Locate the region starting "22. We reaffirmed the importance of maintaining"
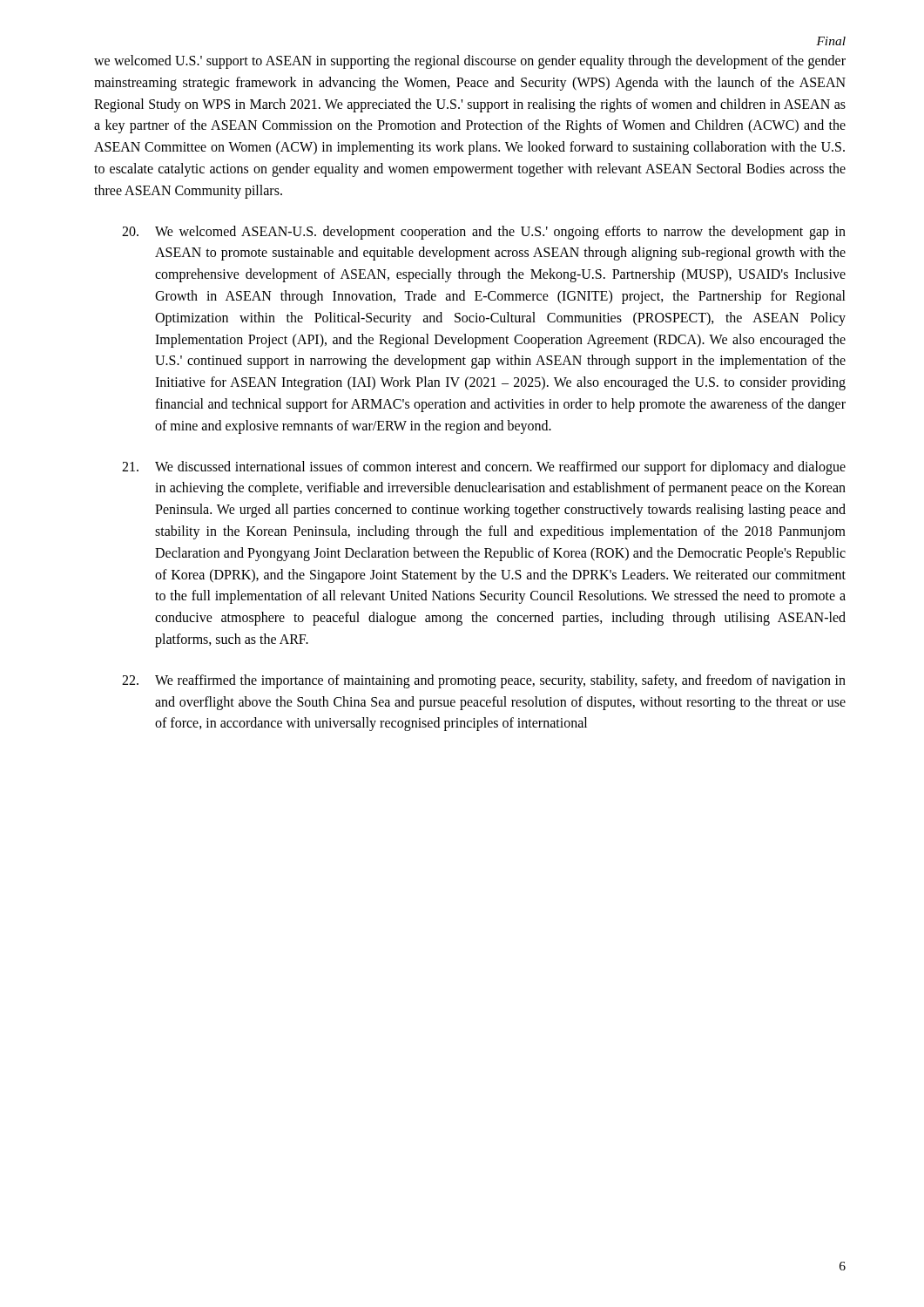 [470, 702]
